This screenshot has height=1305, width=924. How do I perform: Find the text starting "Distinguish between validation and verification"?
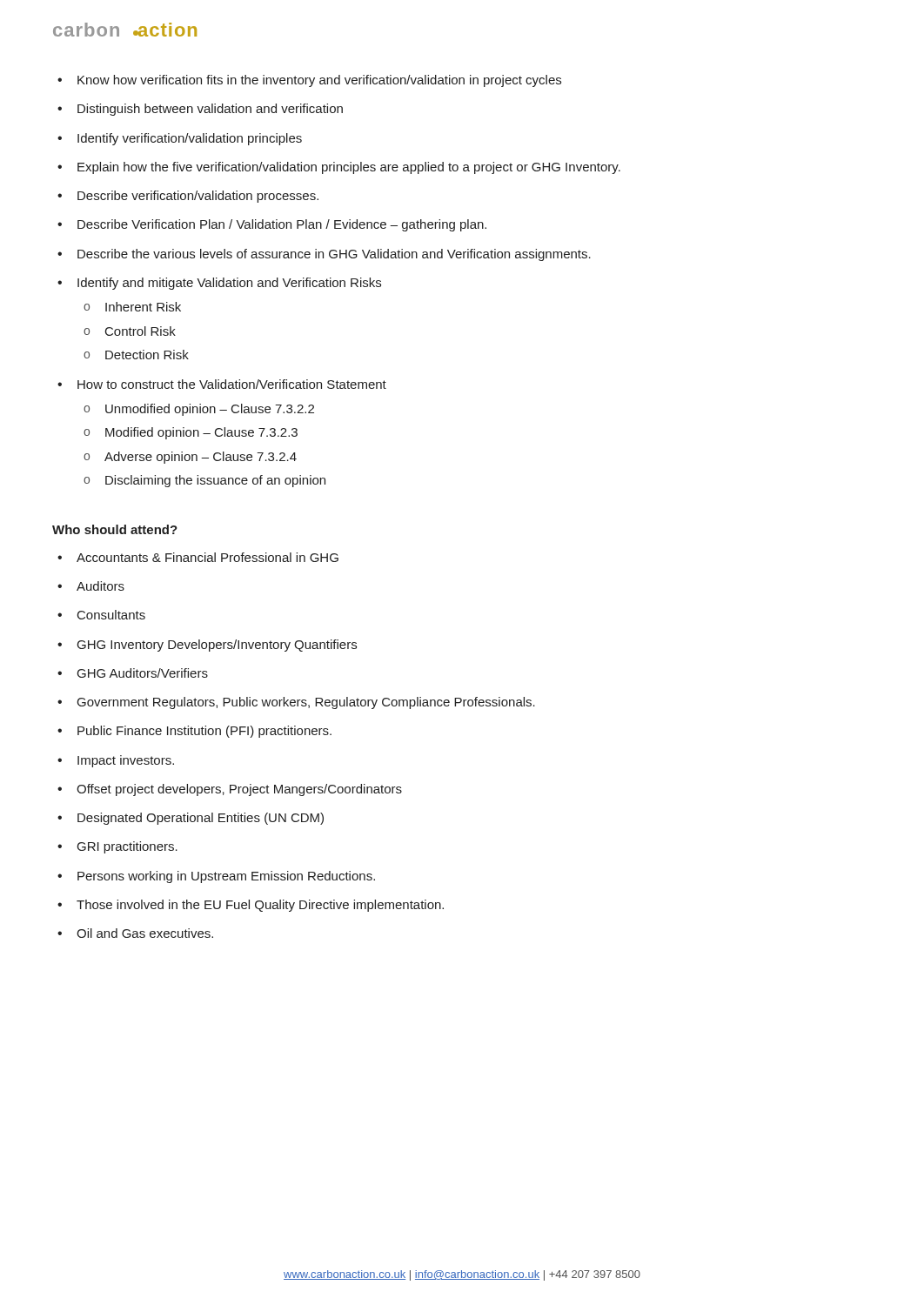210,109
